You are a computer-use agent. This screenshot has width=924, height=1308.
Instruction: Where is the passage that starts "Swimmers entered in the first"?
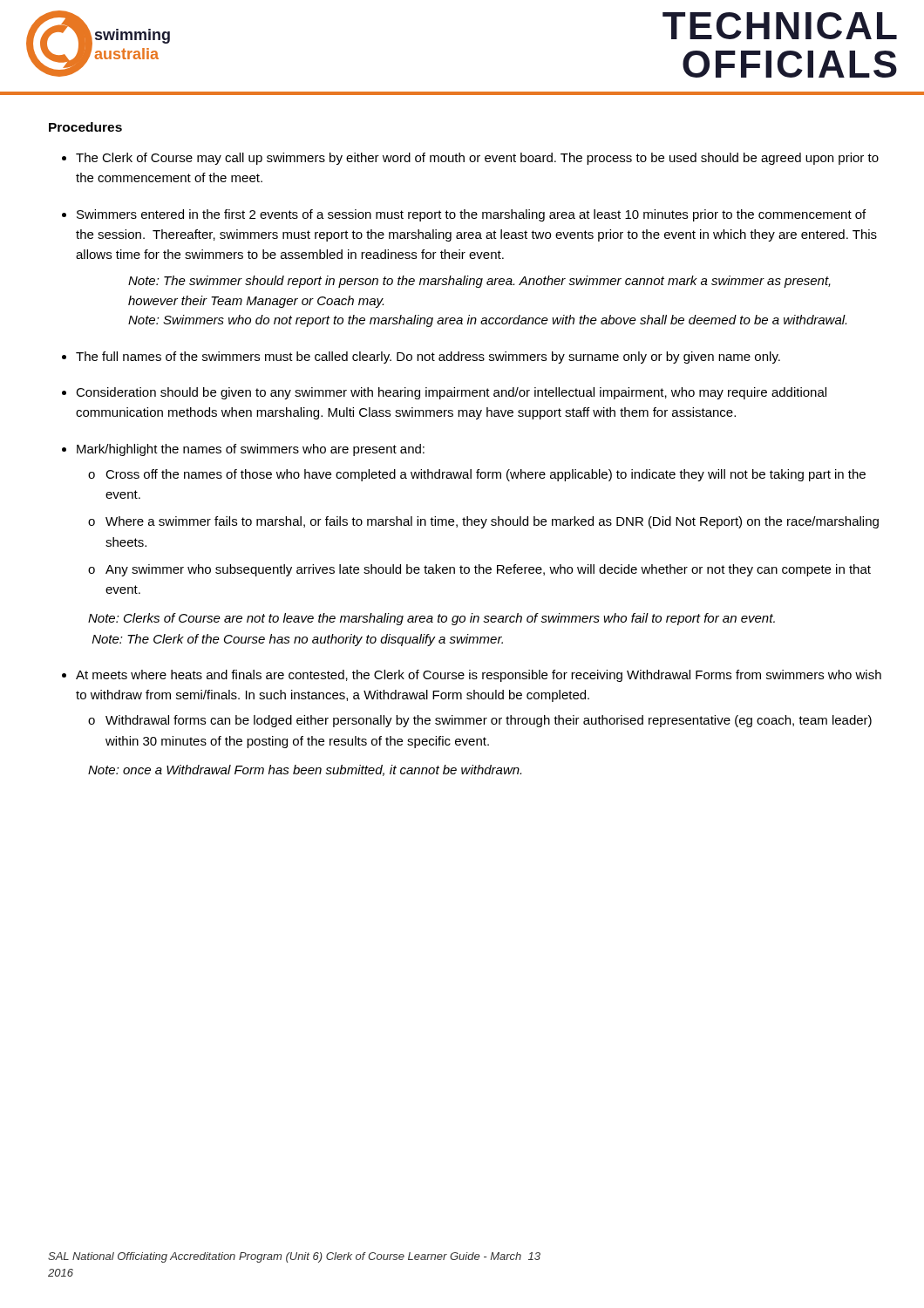[480, 268]
